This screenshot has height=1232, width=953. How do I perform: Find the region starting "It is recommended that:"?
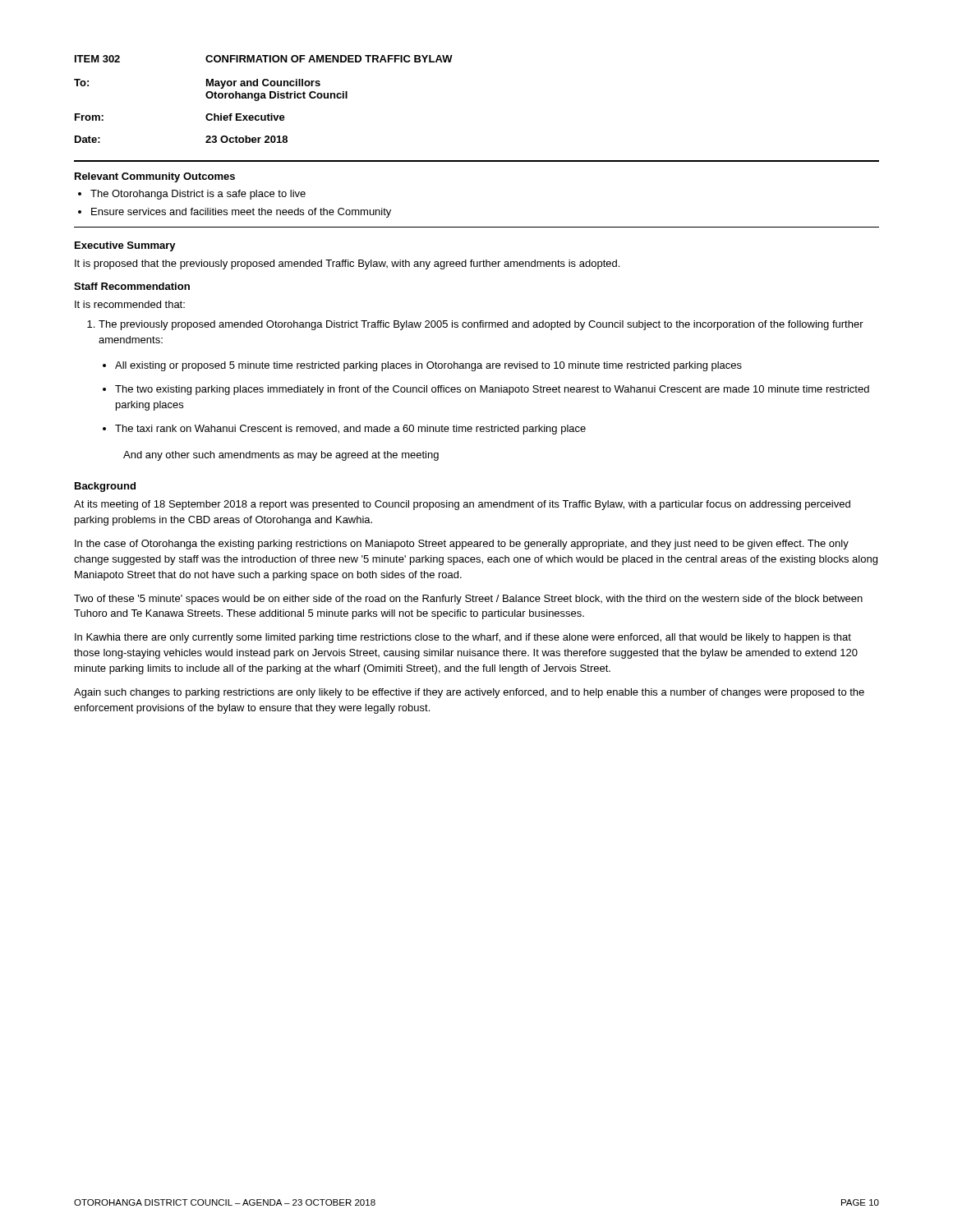(130, 304)
